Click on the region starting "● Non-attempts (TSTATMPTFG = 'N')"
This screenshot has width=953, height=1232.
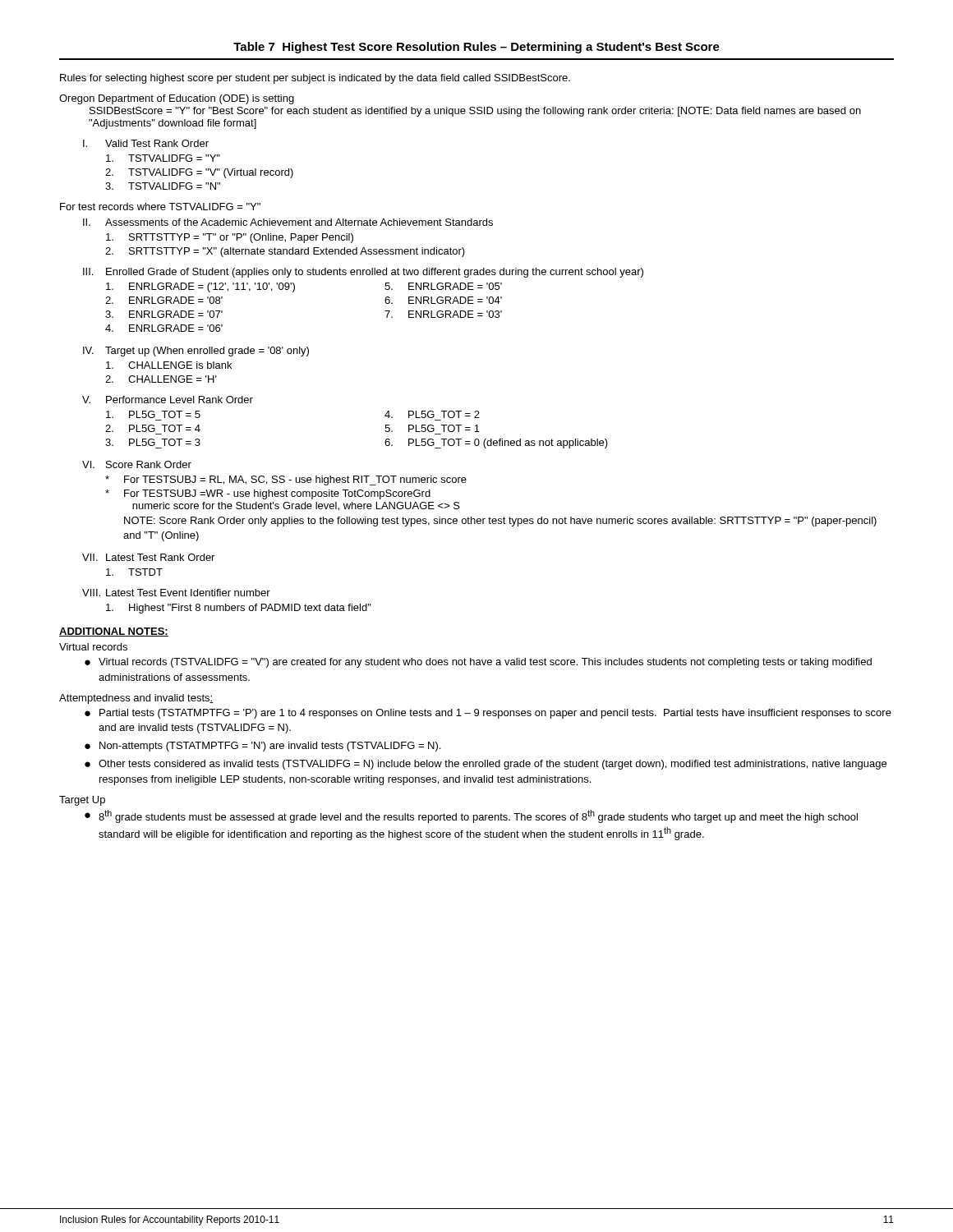coord(262,747)
